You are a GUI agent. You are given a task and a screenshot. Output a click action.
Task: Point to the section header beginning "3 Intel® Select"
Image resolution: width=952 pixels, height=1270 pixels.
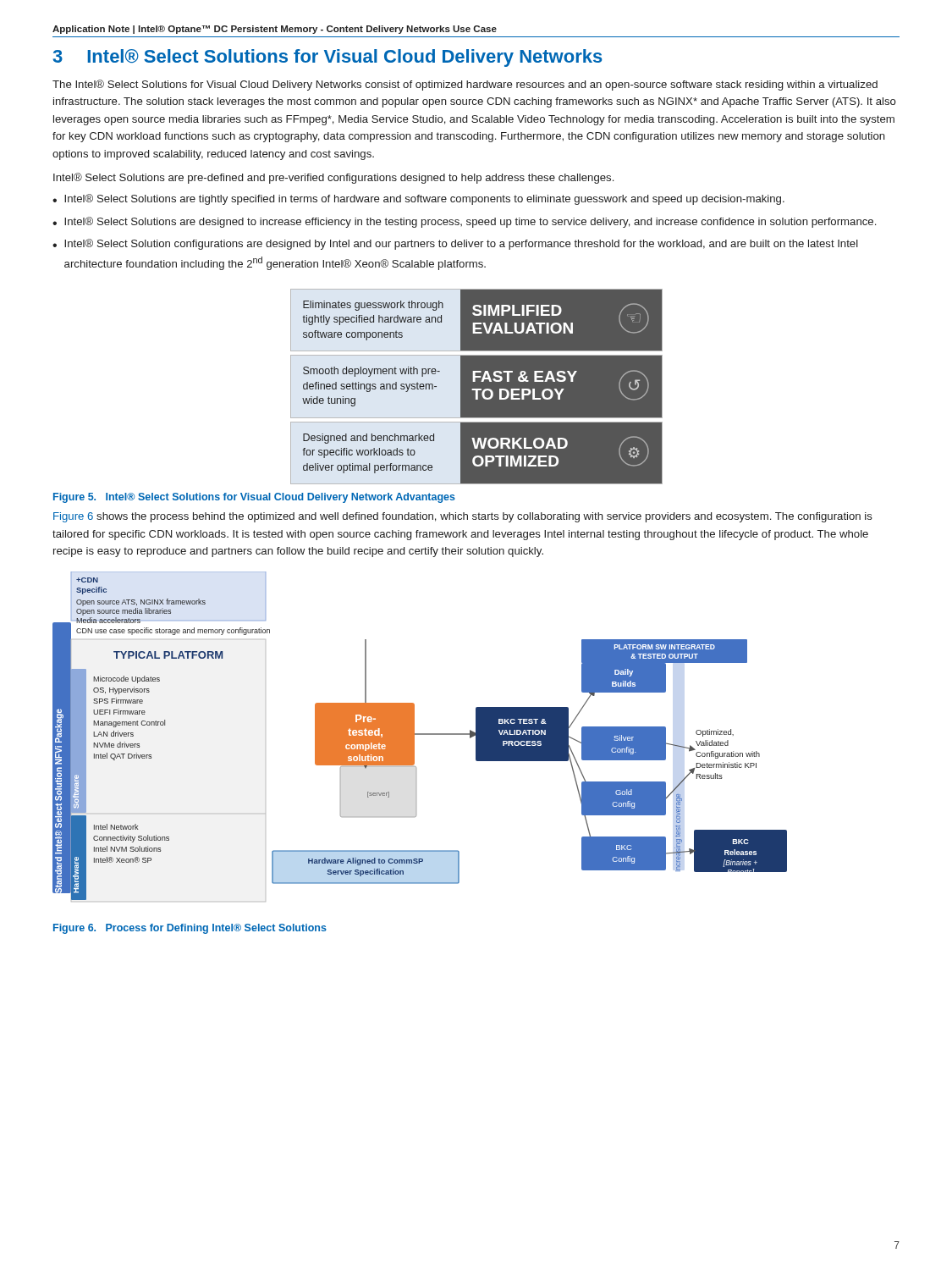(x=328, y=57)
